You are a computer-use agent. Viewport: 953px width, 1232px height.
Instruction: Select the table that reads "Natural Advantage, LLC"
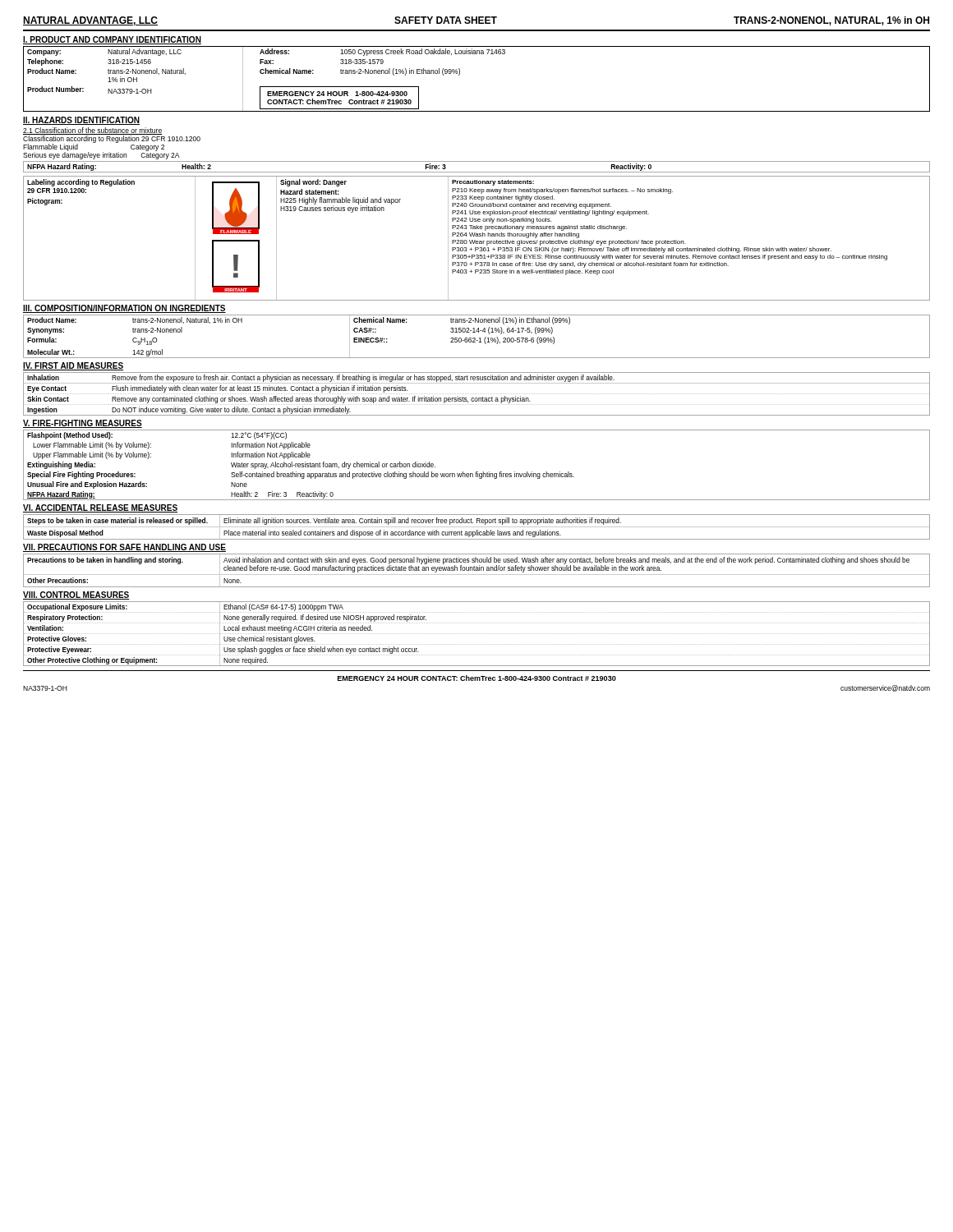click(476, 79)
